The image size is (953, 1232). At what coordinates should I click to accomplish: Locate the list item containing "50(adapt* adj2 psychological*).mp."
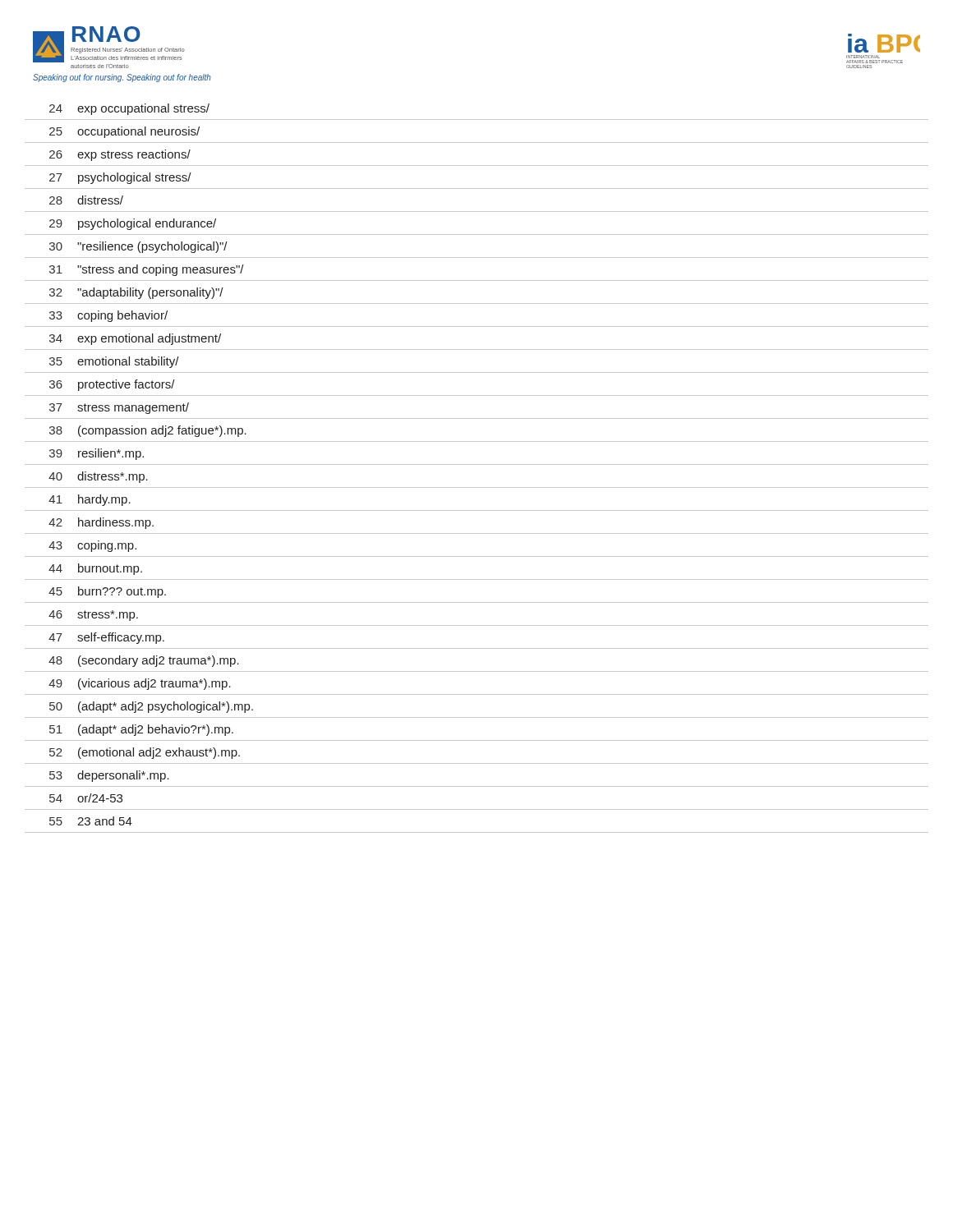click(476, 706)
